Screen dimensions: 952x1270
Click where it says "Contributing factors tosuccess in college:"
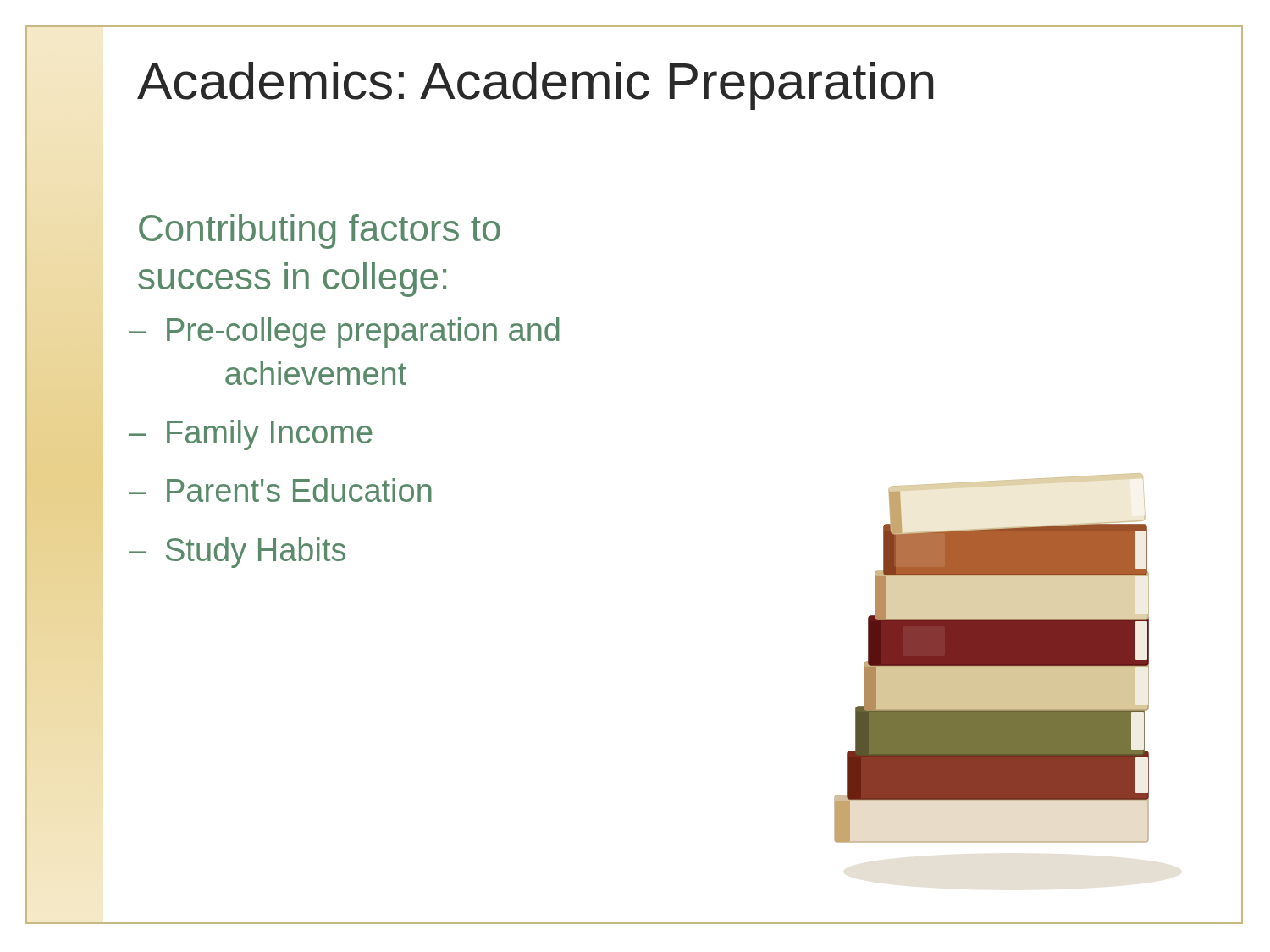click(x=469, y=252)
